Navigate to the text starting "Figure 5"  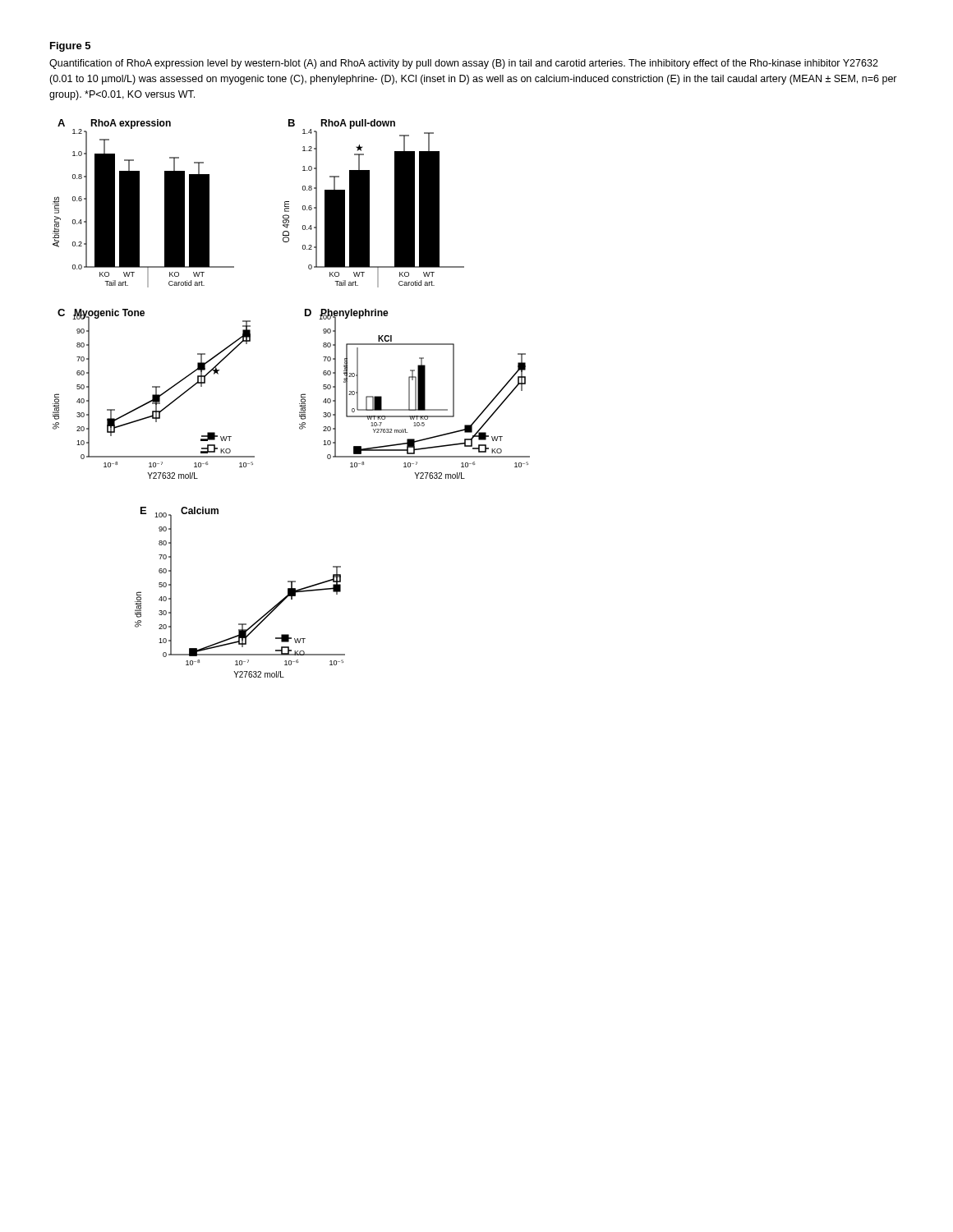pos(70,46)
